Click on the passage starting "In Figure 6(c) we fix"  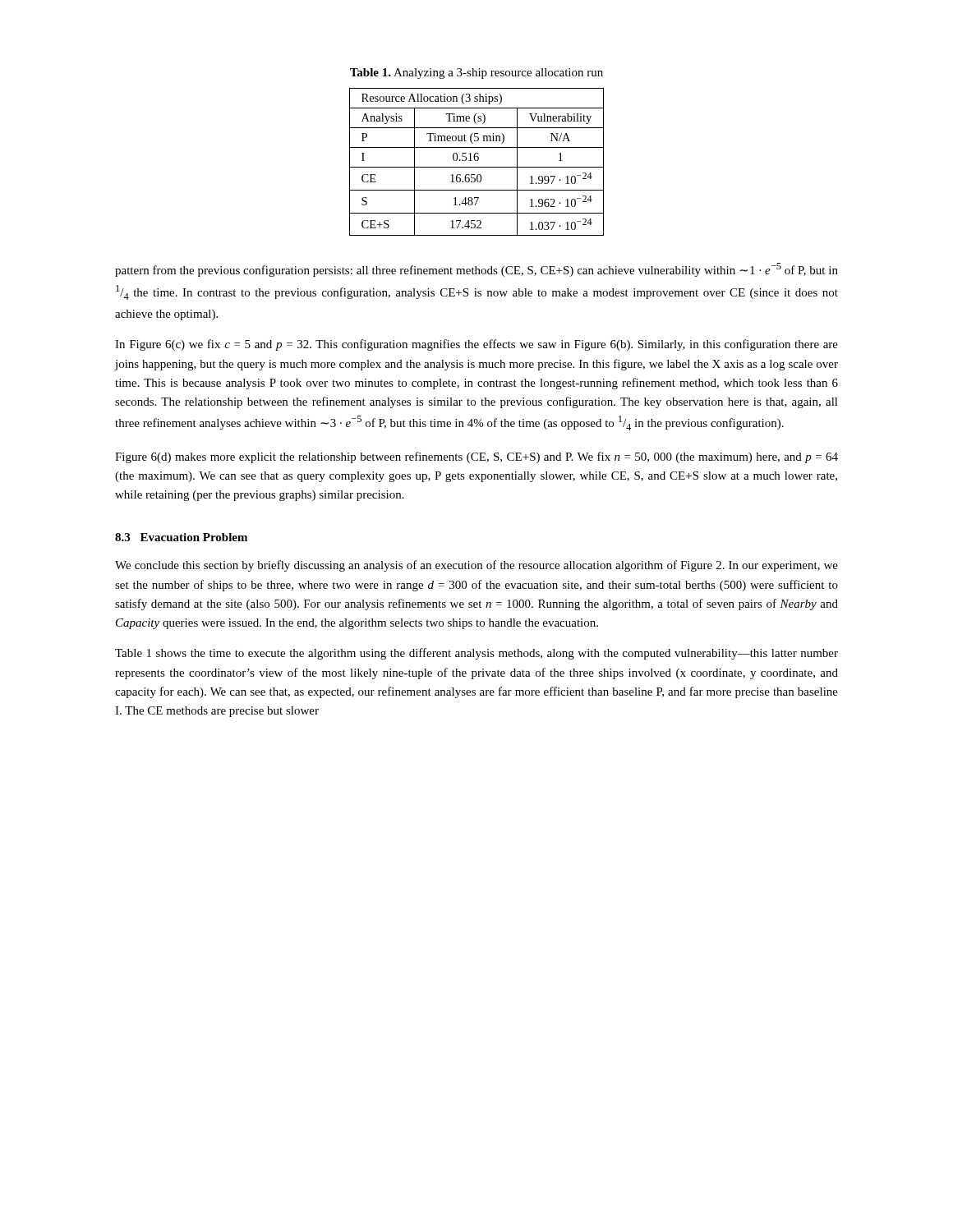click(476, 386)
